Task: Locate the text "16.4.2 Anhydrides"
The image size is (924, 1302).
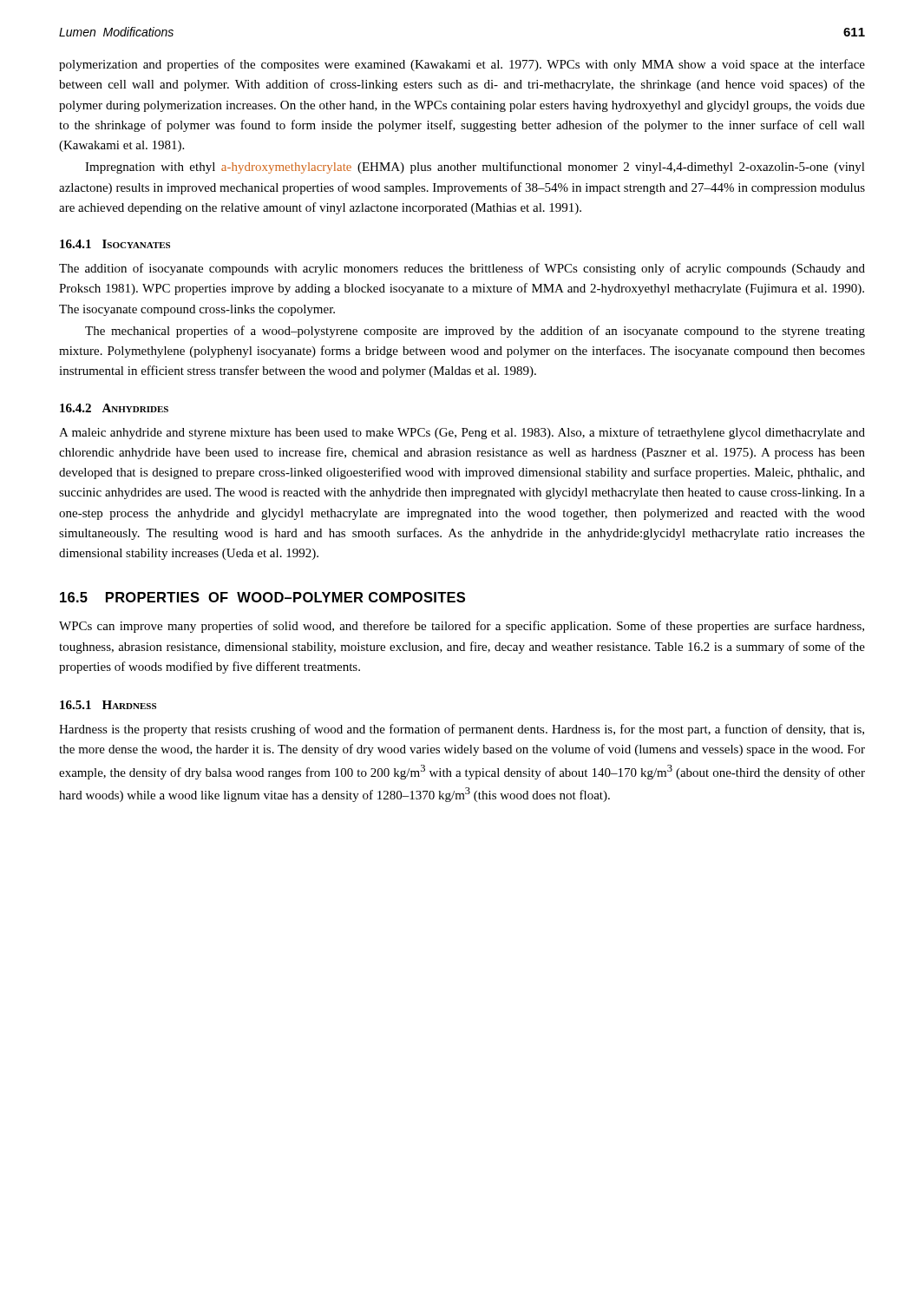Action: (114, 408)
